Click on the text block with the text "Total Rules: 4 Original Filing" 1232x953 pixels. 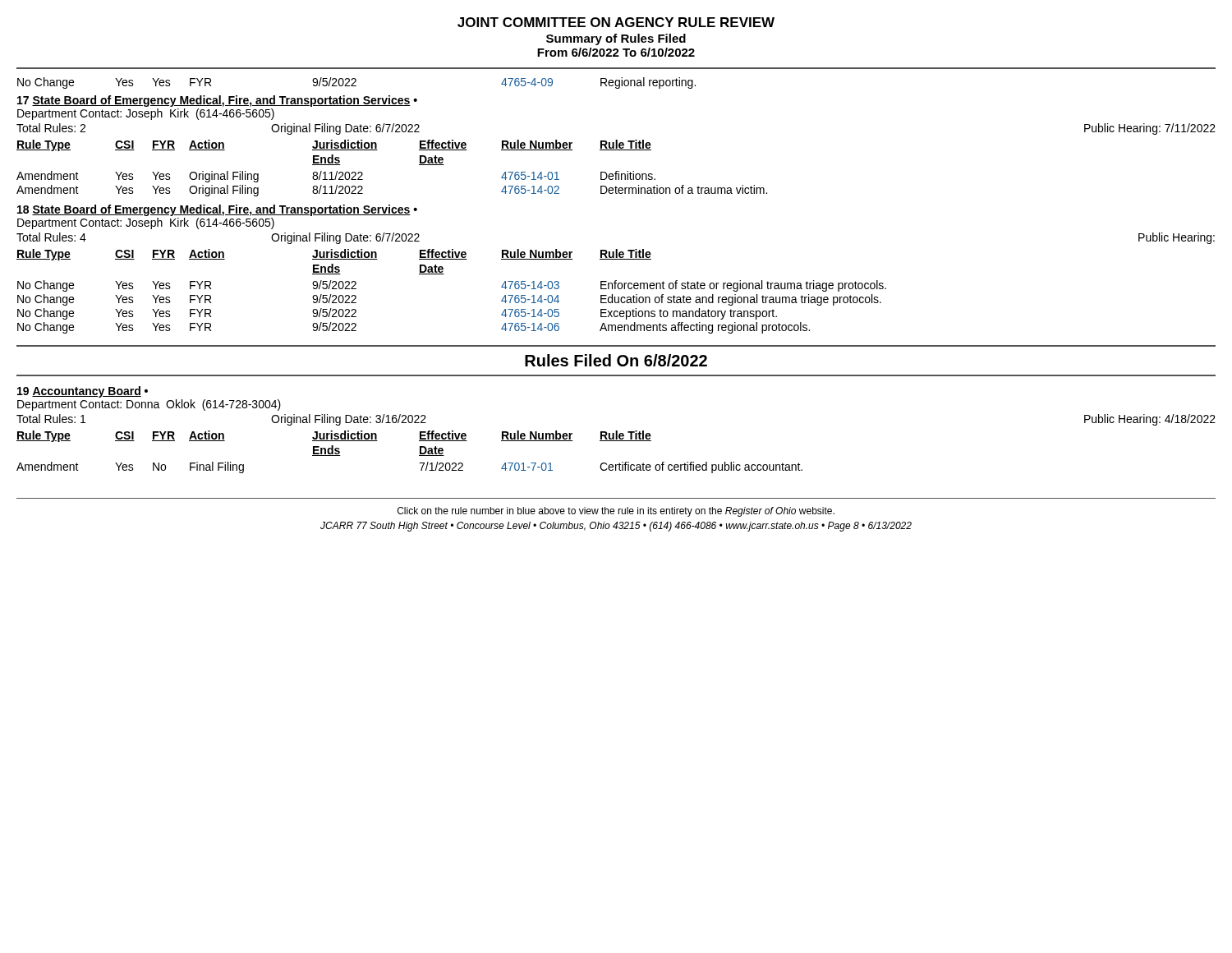616,237
